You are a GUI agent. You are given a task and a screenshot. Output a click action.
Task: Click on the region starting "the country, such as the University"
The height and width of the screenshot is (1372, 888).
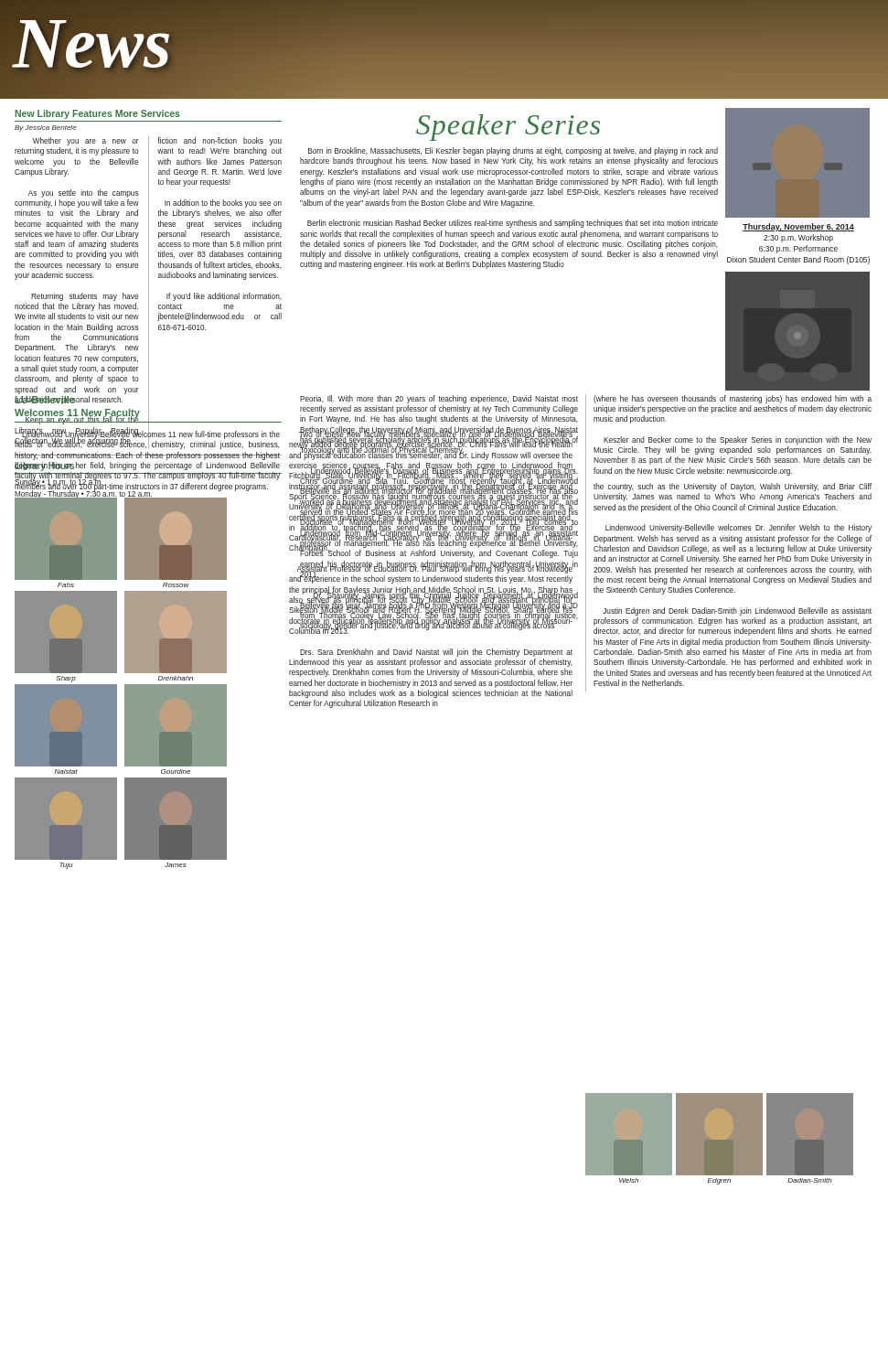pyautogui.click(x=733, y=585)
